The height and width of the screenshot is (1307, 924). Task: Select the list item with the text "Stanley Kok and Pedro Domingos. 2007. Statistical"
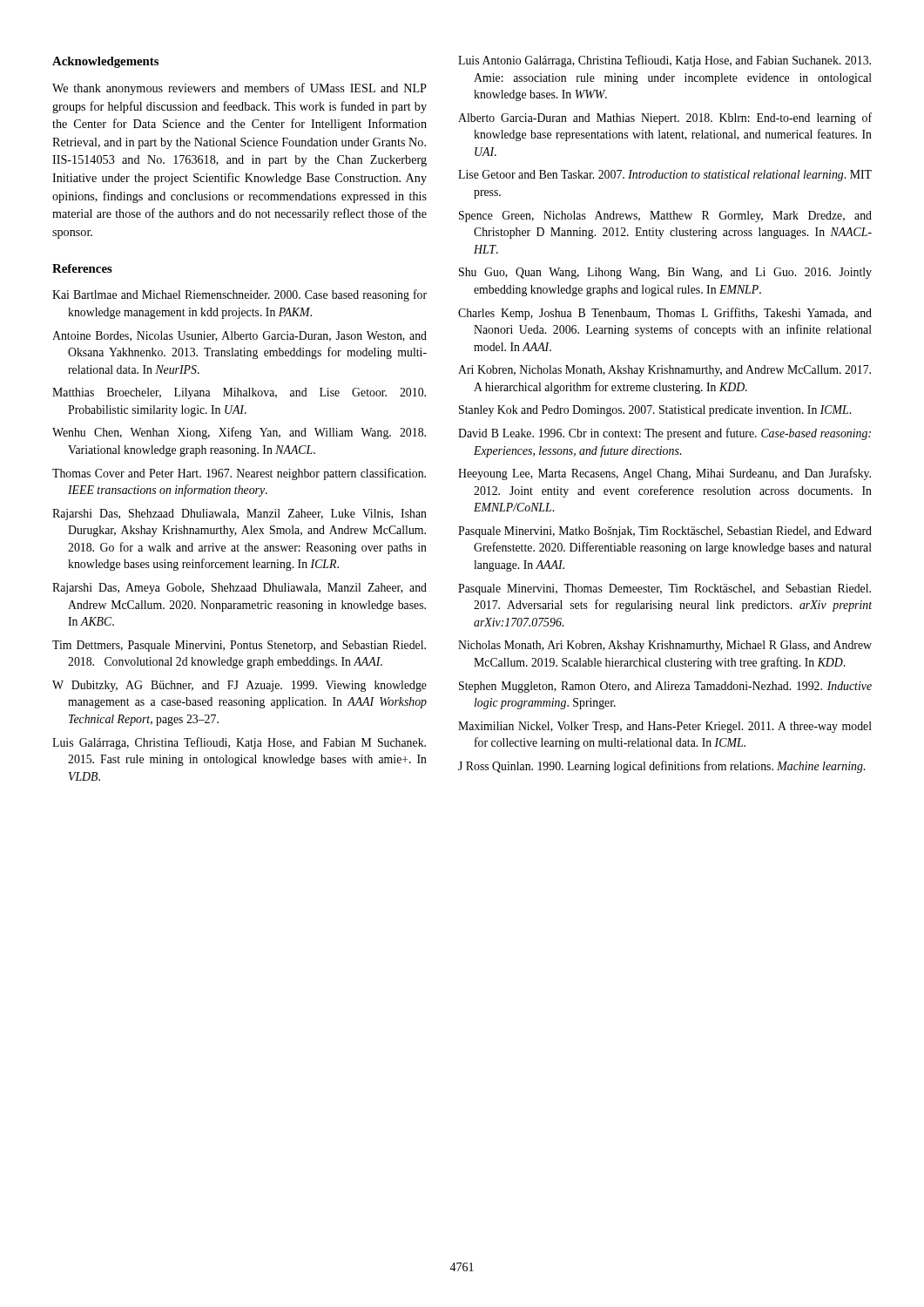(655, 410)
